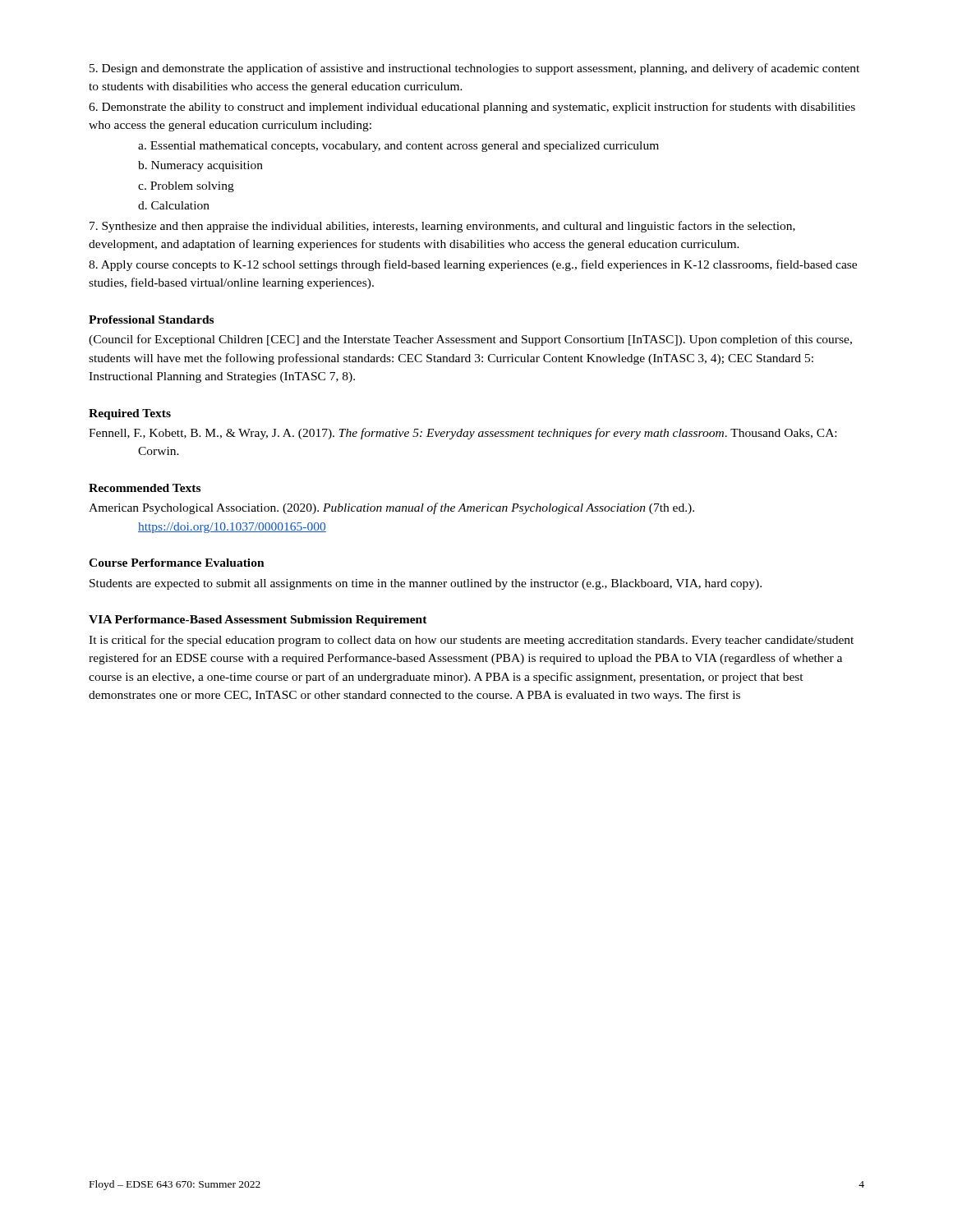
Task: Where is the passage that starts "5. Design and"?
Action: click(474, 77)
